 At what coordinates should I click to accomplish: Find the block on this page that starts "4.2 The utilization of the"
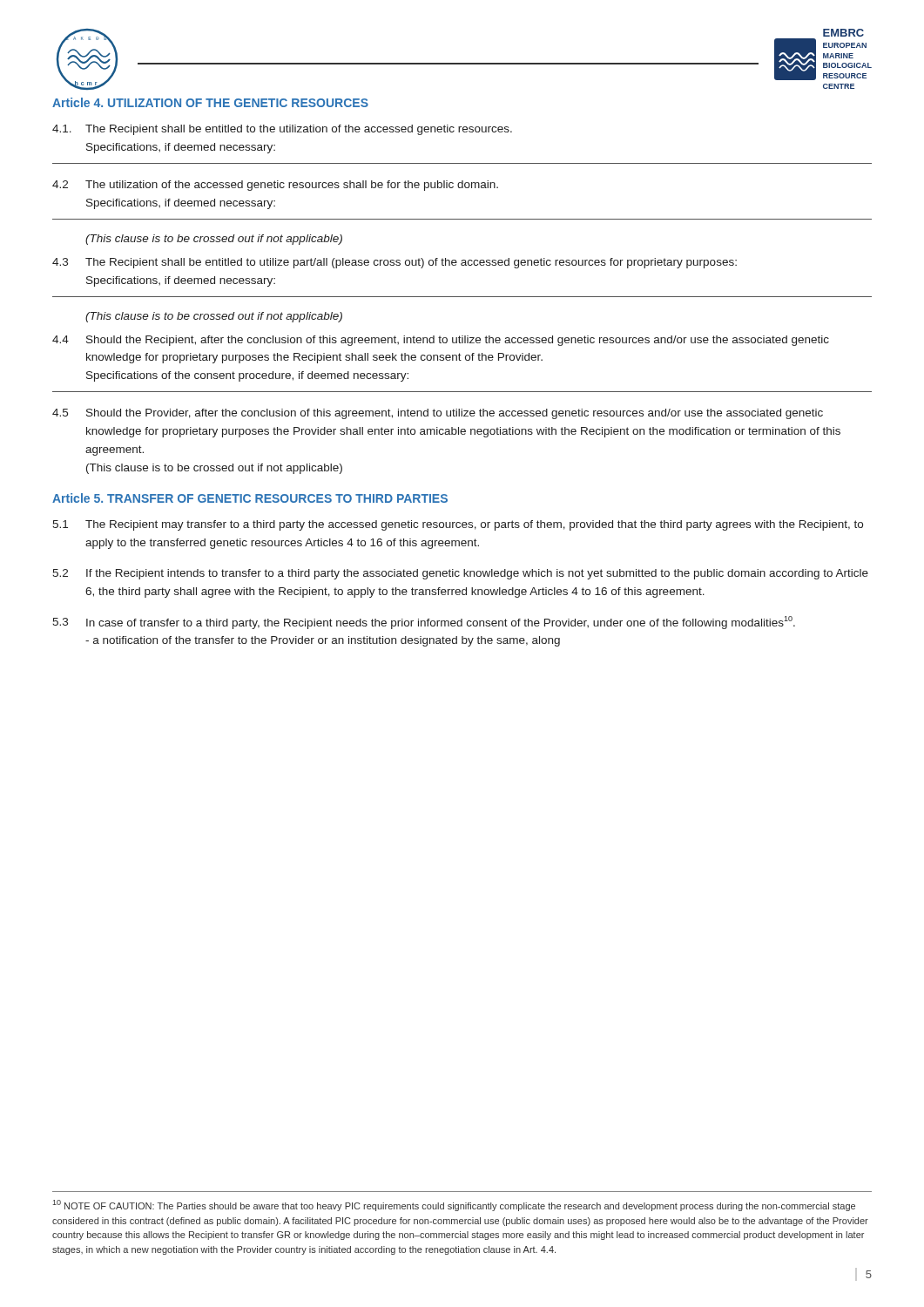(462, 198)
